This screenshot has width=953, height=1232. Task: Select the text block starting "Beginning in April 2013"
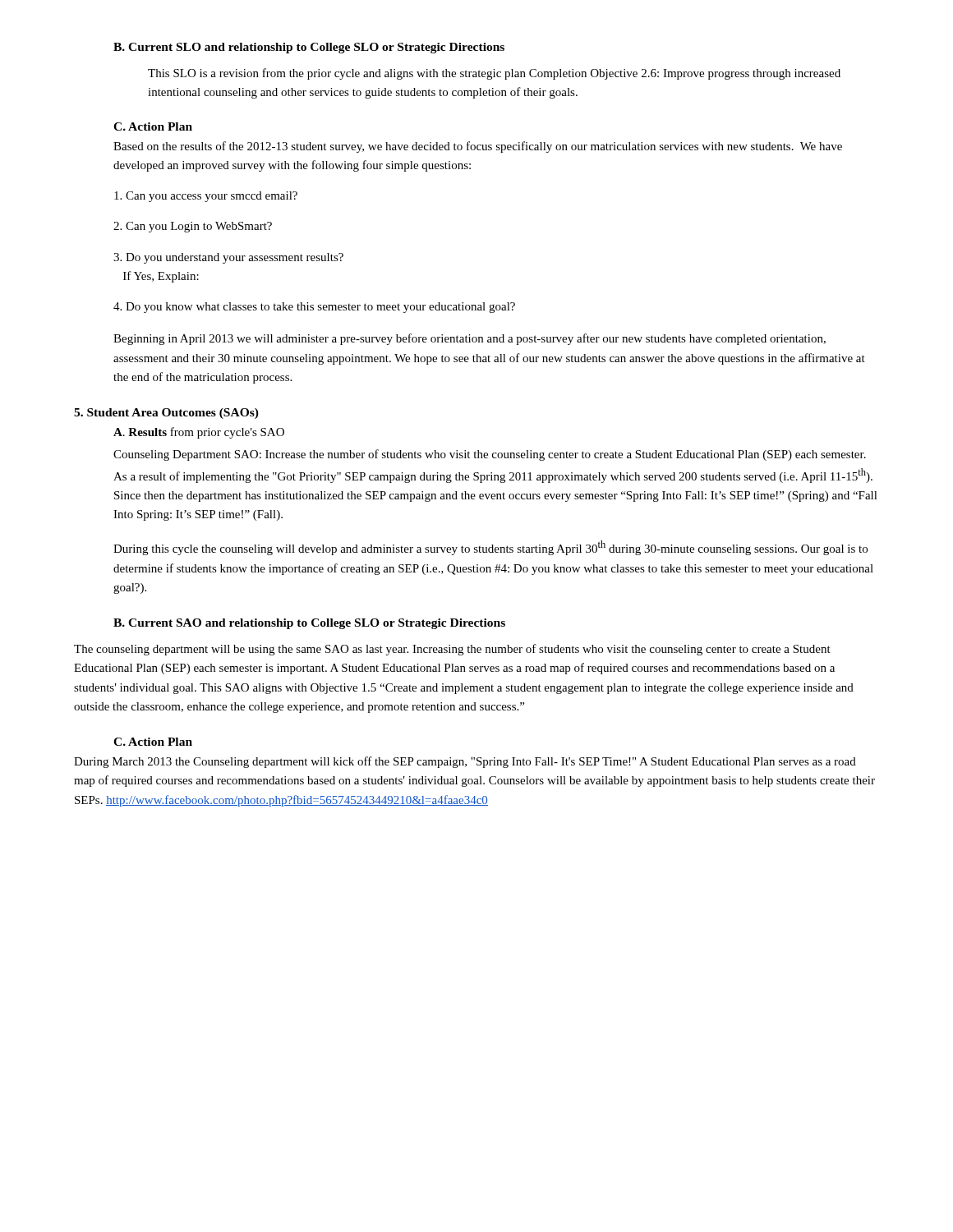point(489,358)
